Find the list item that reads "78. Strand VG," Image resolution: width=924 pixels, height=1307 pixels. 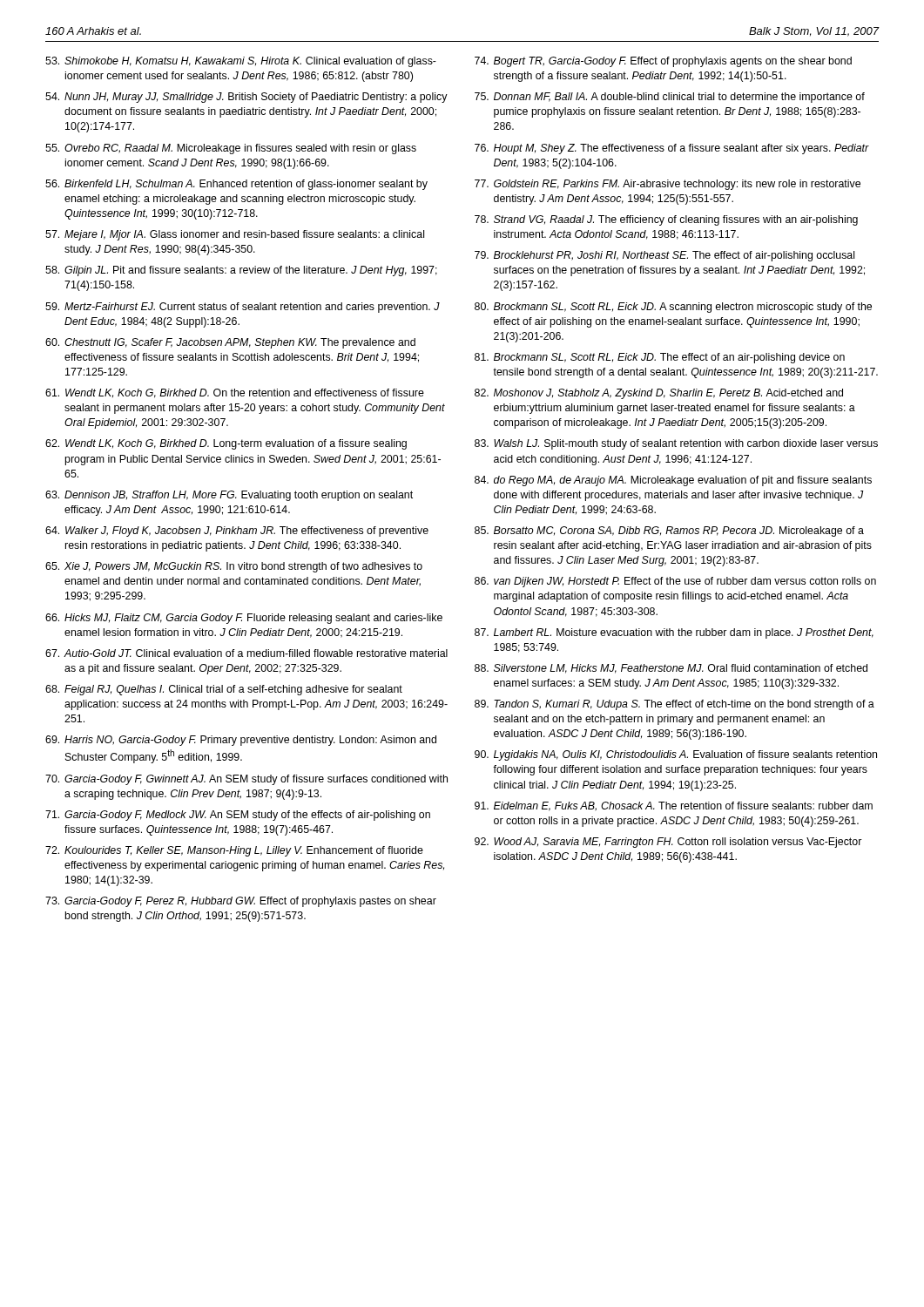(x=676, y=228)
